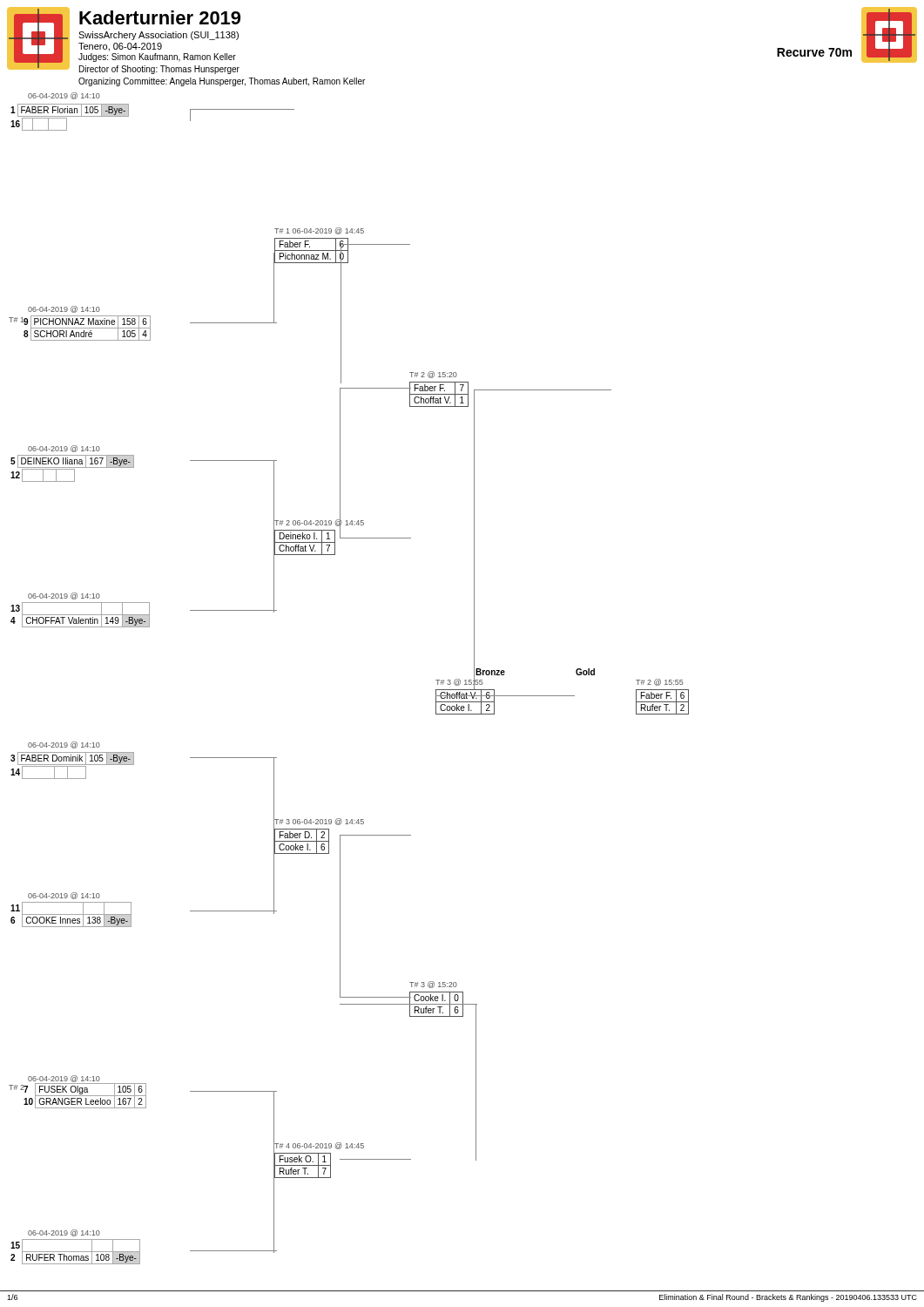Locate the element starting "Recurve 70m"
Viewport: 924px width, 1307px height.
[815, 52]
